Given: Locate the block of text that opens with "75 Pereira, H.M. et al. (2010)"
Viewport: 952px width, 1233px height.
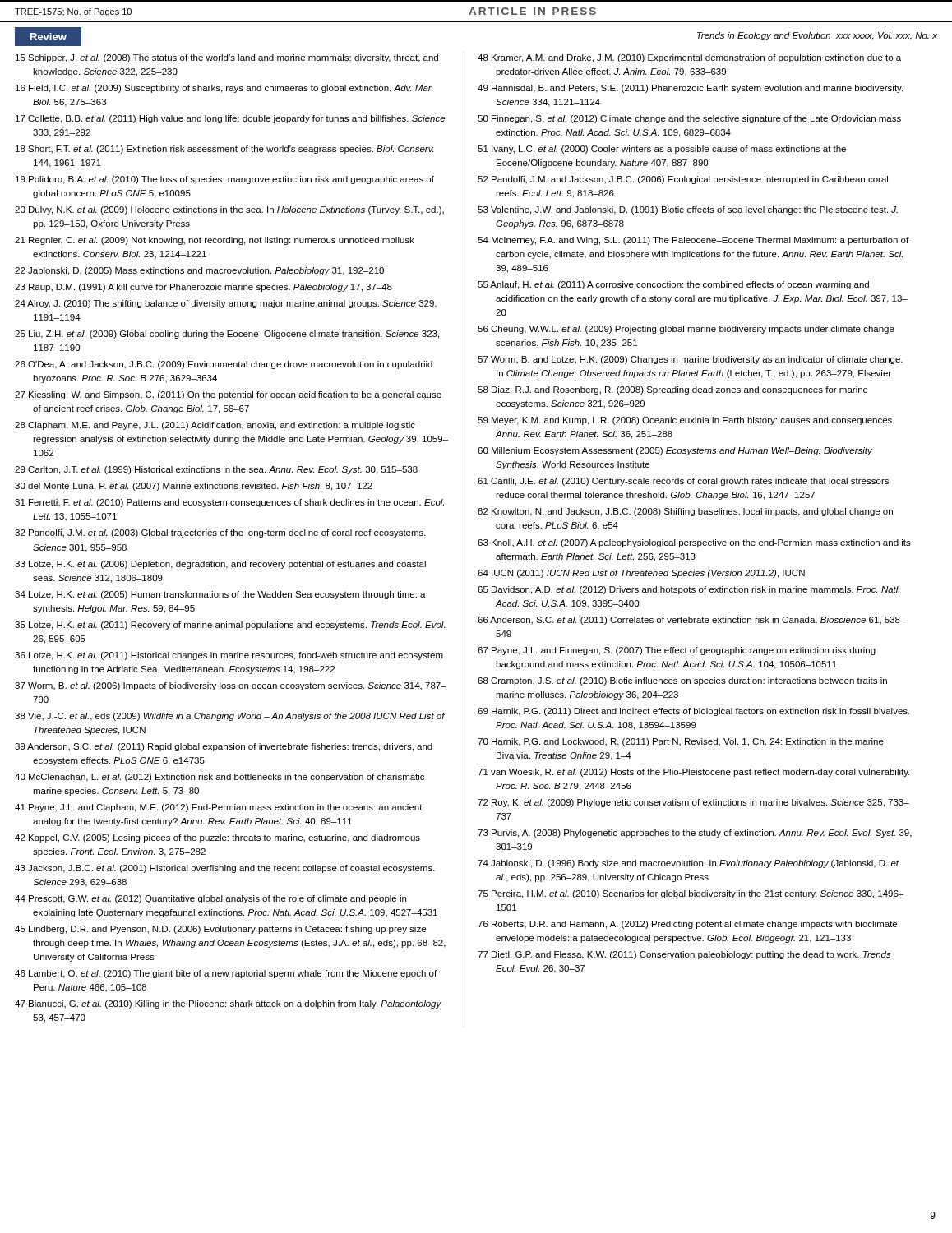Looking at the screenshot, I should [691, 900].
